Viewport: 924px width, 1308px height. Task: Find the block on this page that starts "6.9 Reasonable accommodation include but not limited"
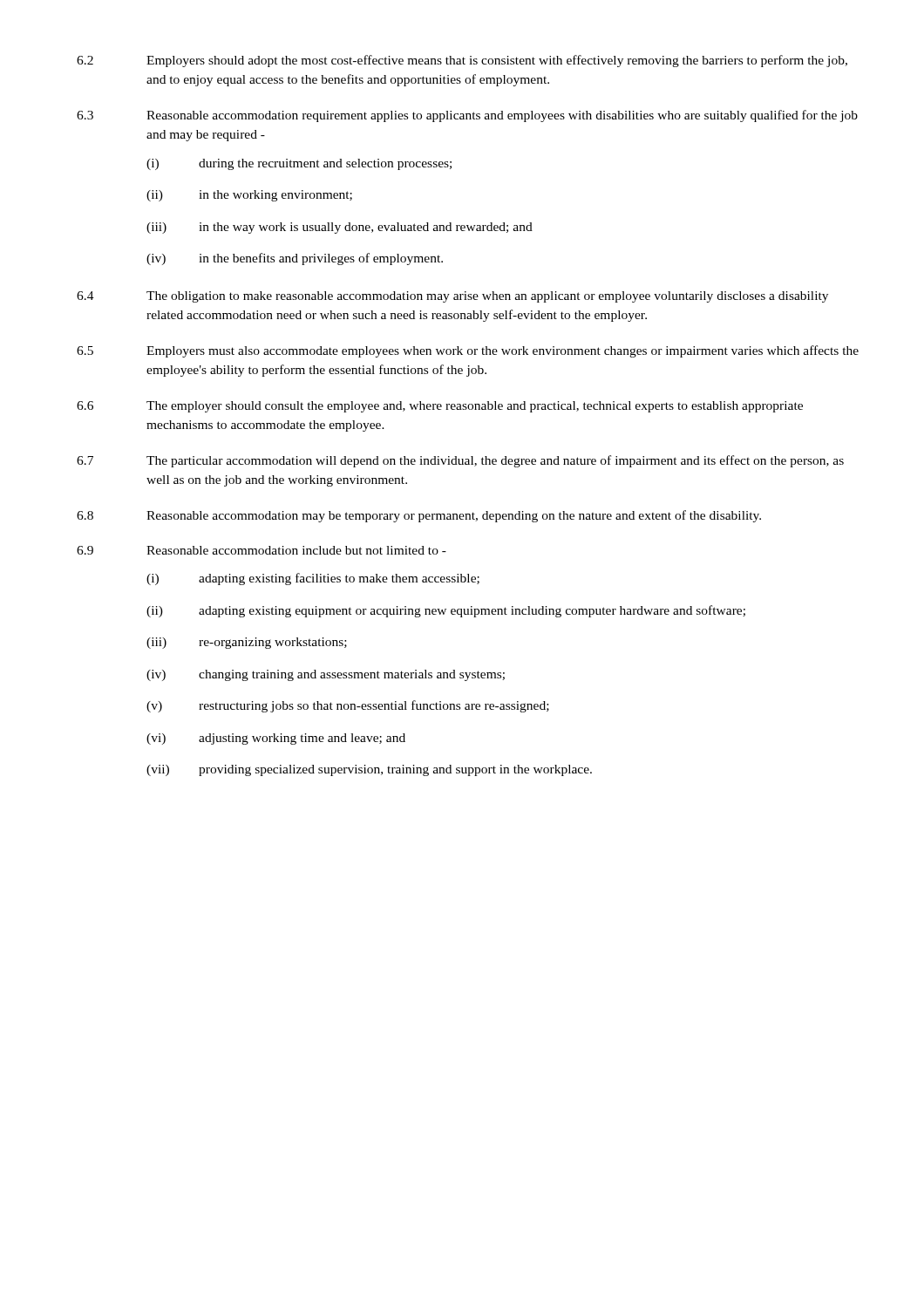pos(469,666)
